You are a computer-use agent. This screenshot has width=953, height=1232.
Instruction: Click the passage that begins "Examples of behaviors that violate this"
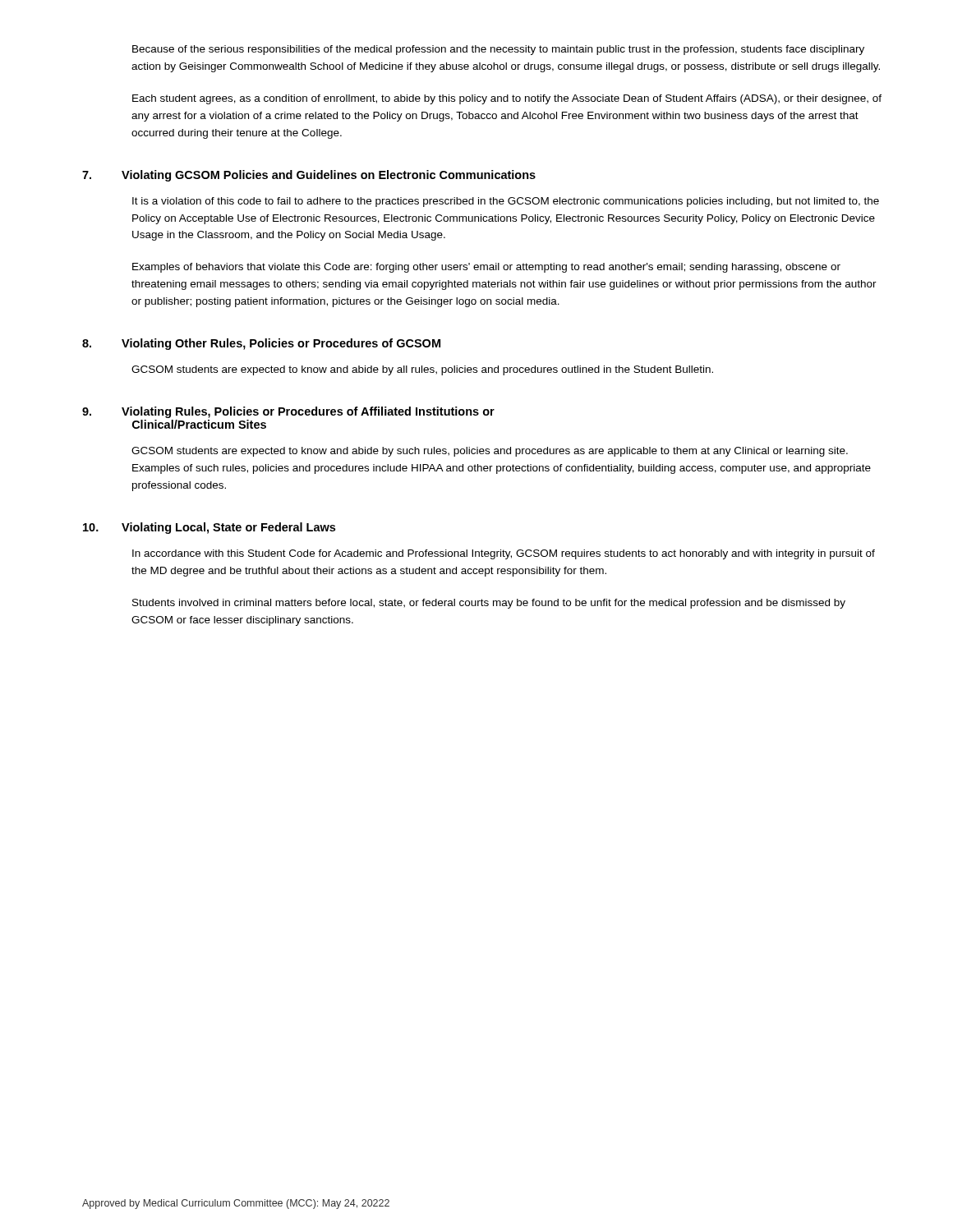504,284
